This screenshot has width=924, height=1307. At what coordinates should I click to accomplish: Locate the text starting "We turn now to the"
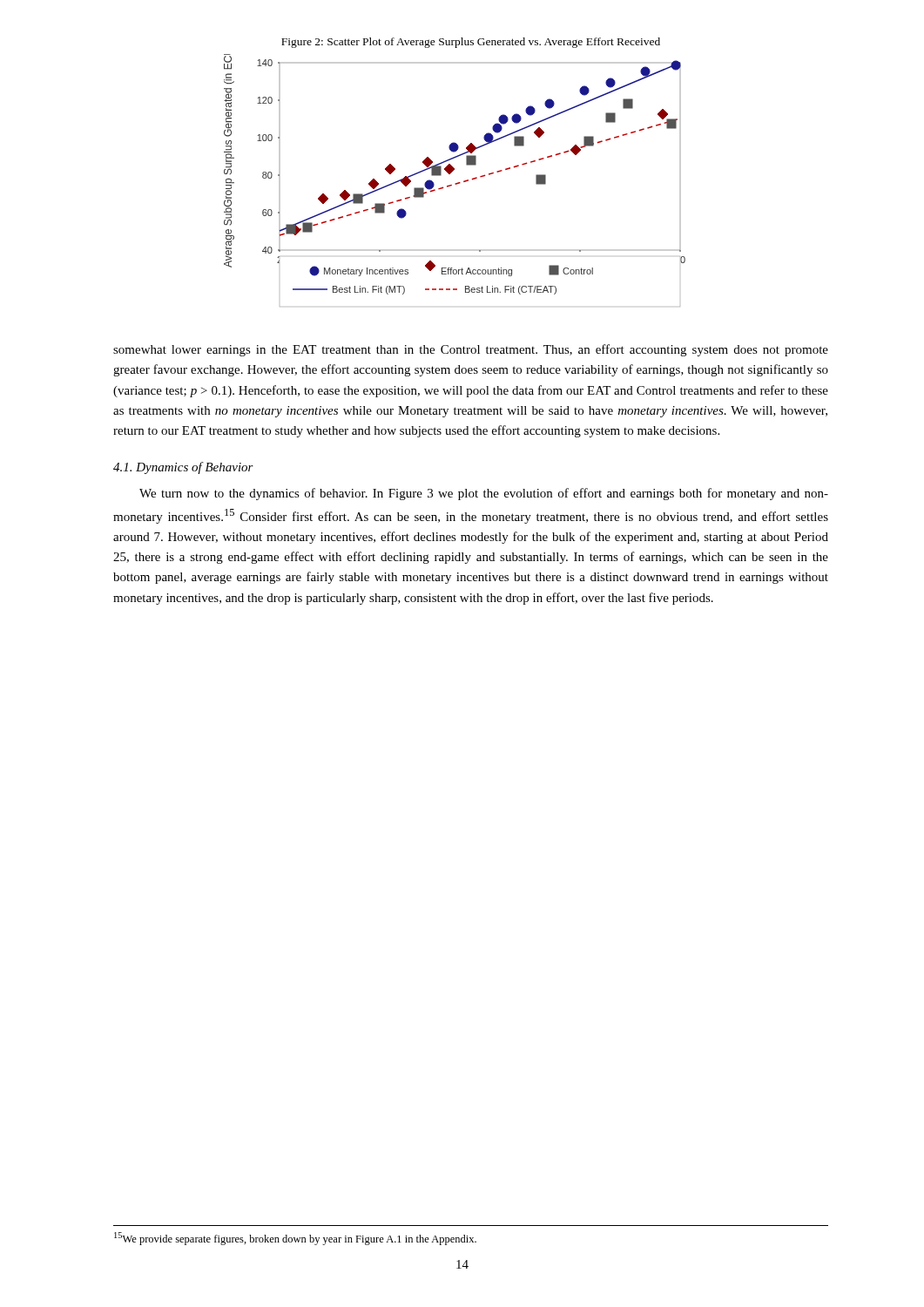471,545
